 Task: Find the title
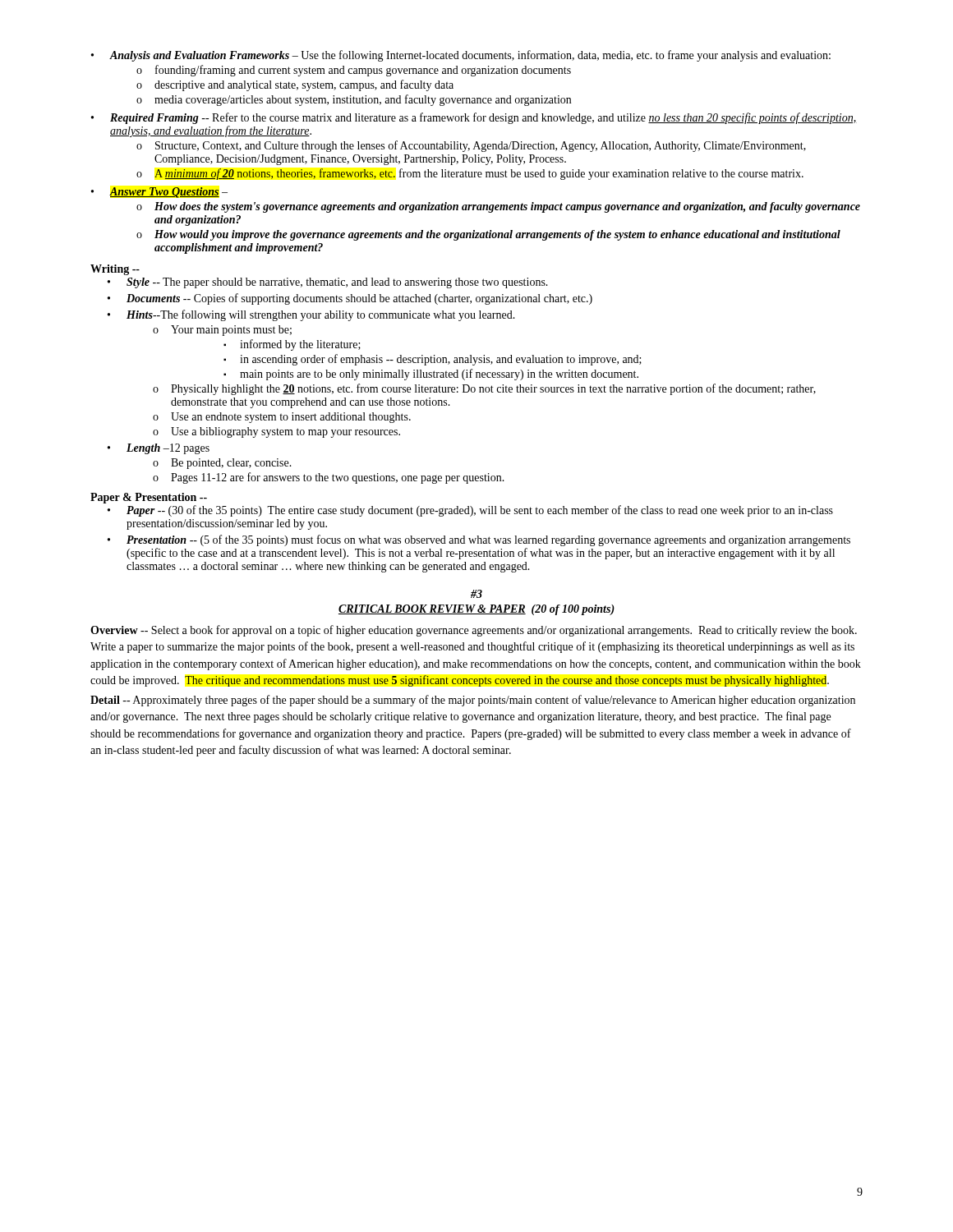(476, 609)
